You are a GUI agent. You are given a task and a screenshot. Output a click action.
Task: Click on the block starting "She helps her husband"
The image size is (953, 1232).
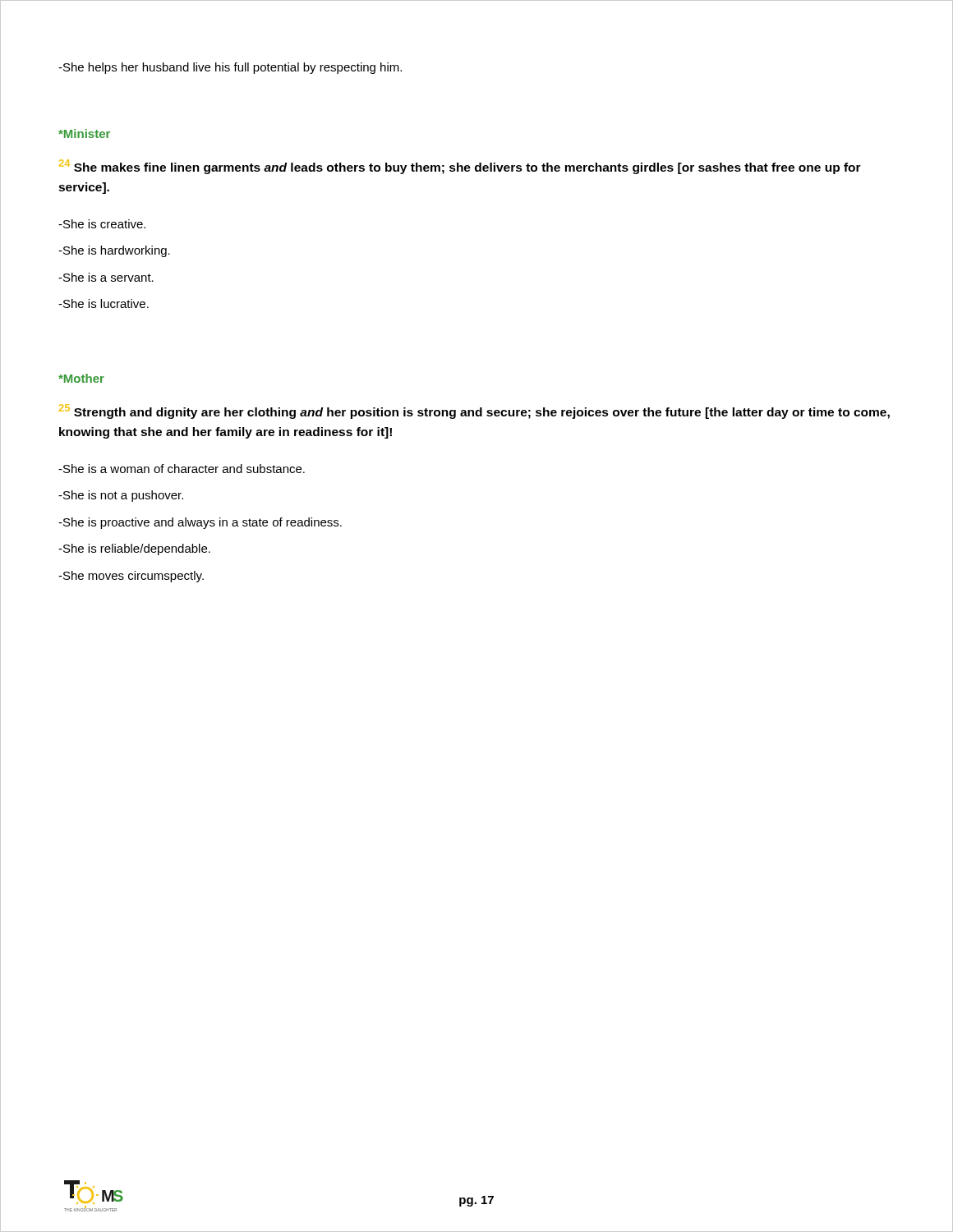pos(231,67)
